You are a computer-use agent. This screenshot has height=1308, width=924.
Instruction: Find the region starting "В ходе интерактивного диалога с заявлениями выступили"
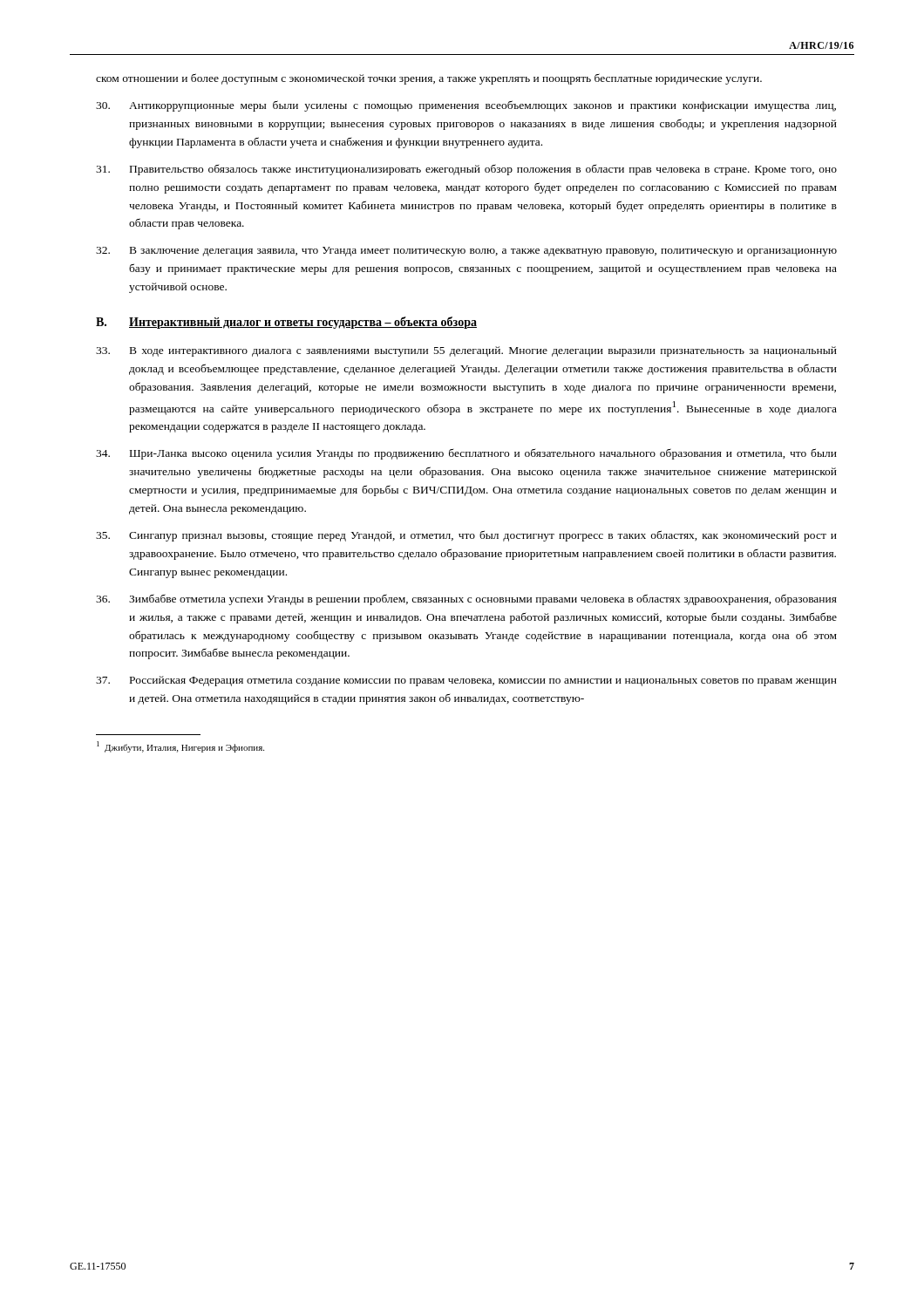[x=466, y=389]
